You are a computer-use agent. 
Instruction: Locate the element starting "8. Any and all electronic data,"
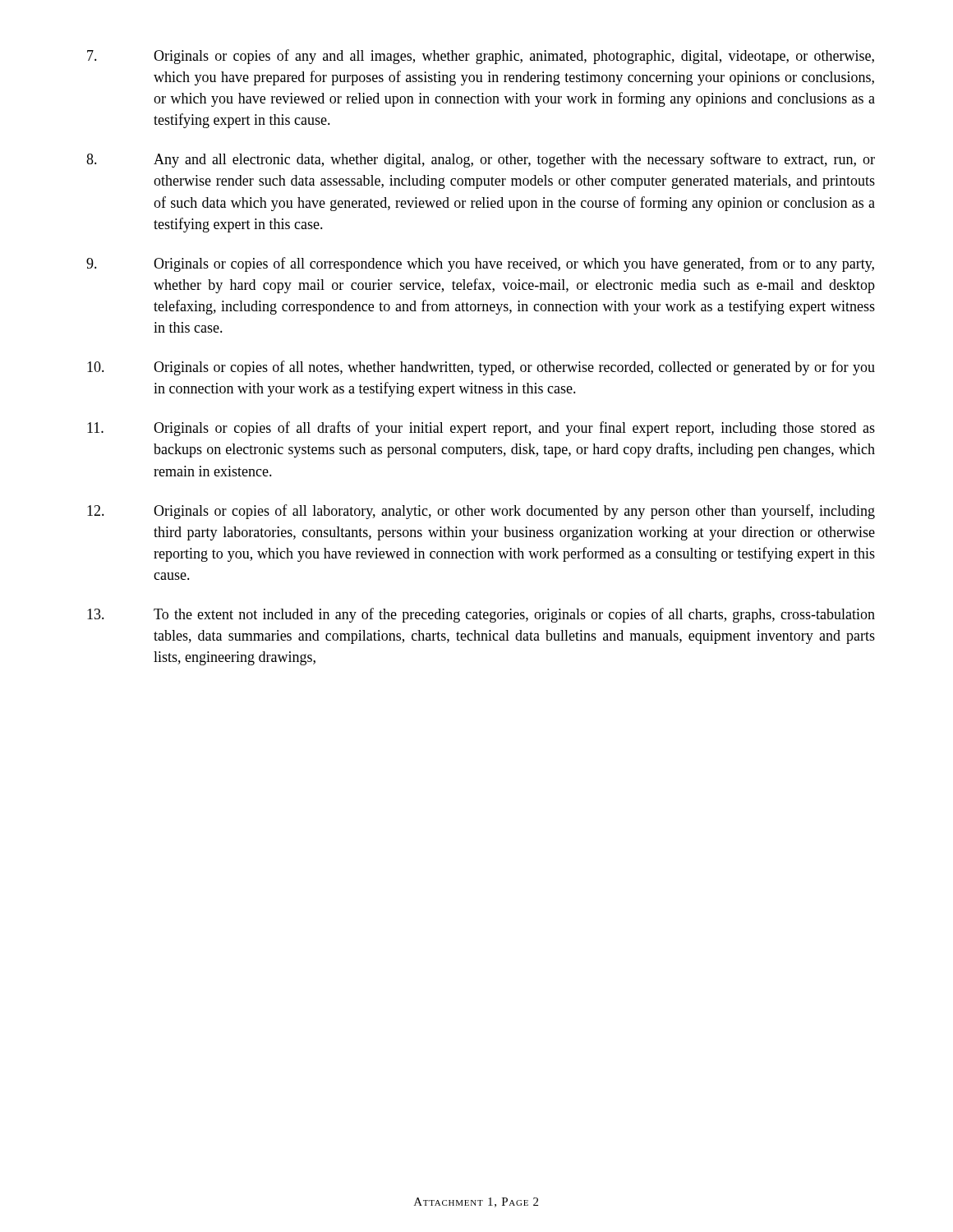pyautogui.click(x=481, y=192)
